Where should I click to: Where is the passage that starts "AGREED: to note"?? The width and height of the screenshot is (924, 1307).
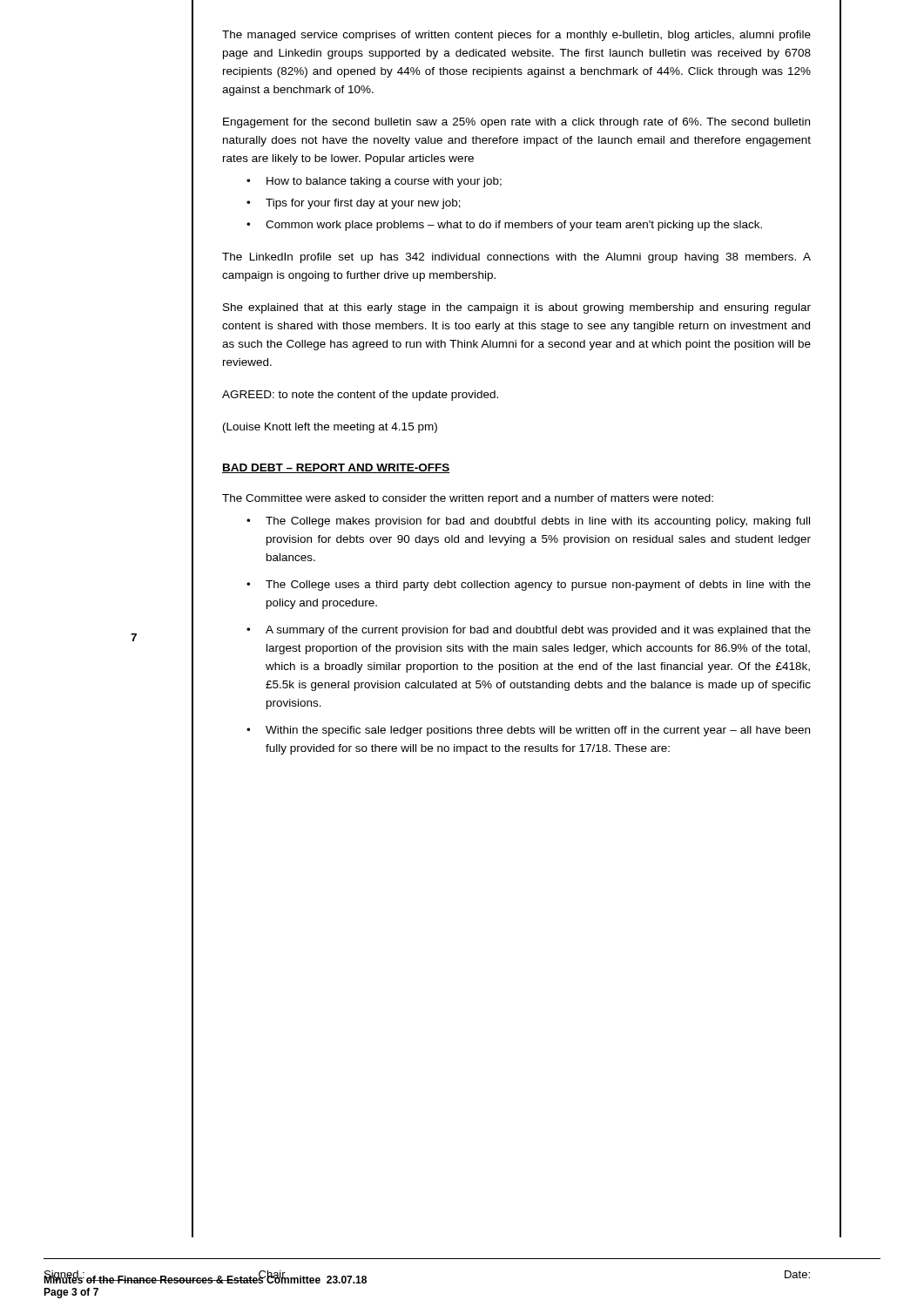(x=361, y=394)
